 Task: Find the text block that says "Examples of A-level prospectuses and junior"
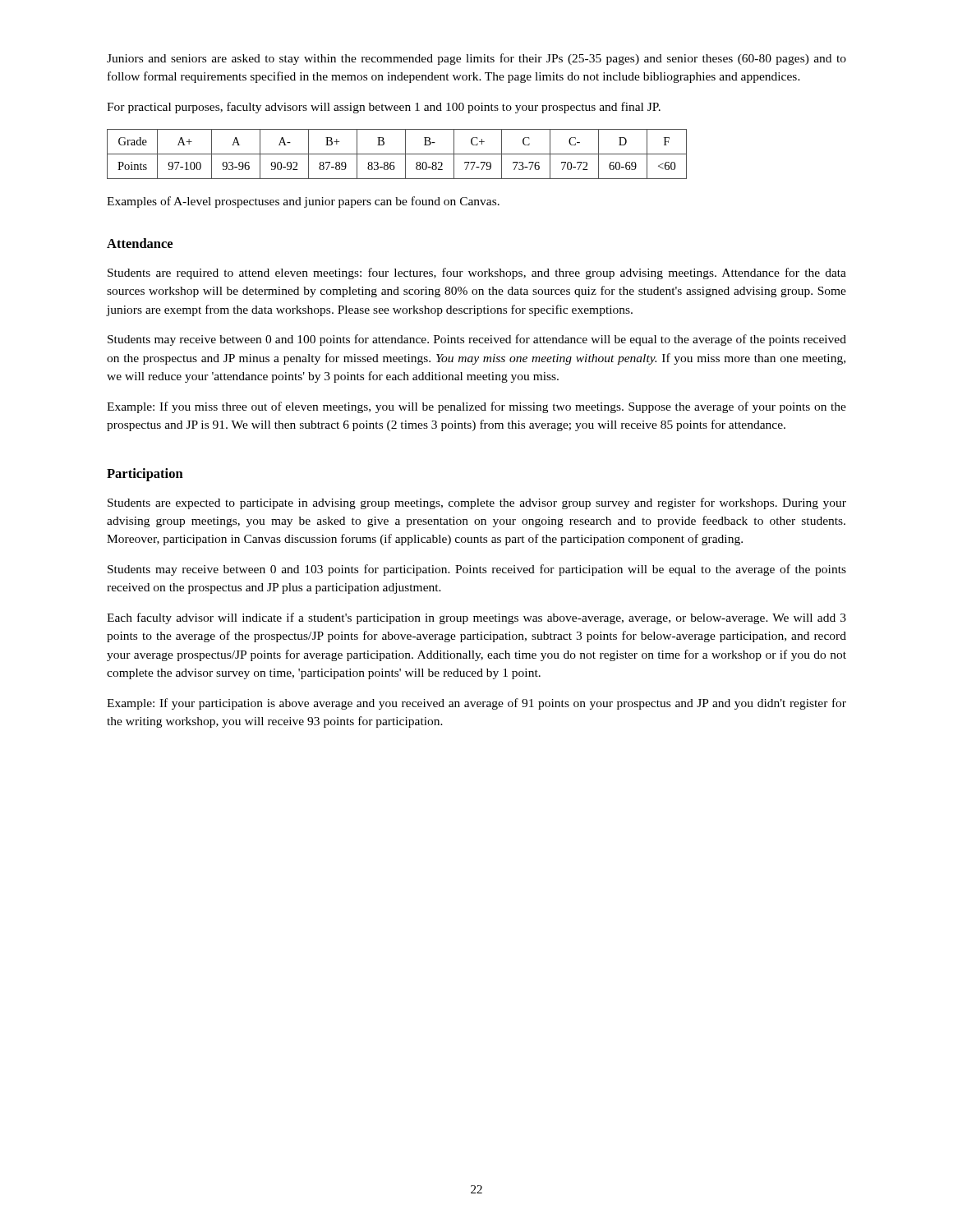(x=303, y=201)
